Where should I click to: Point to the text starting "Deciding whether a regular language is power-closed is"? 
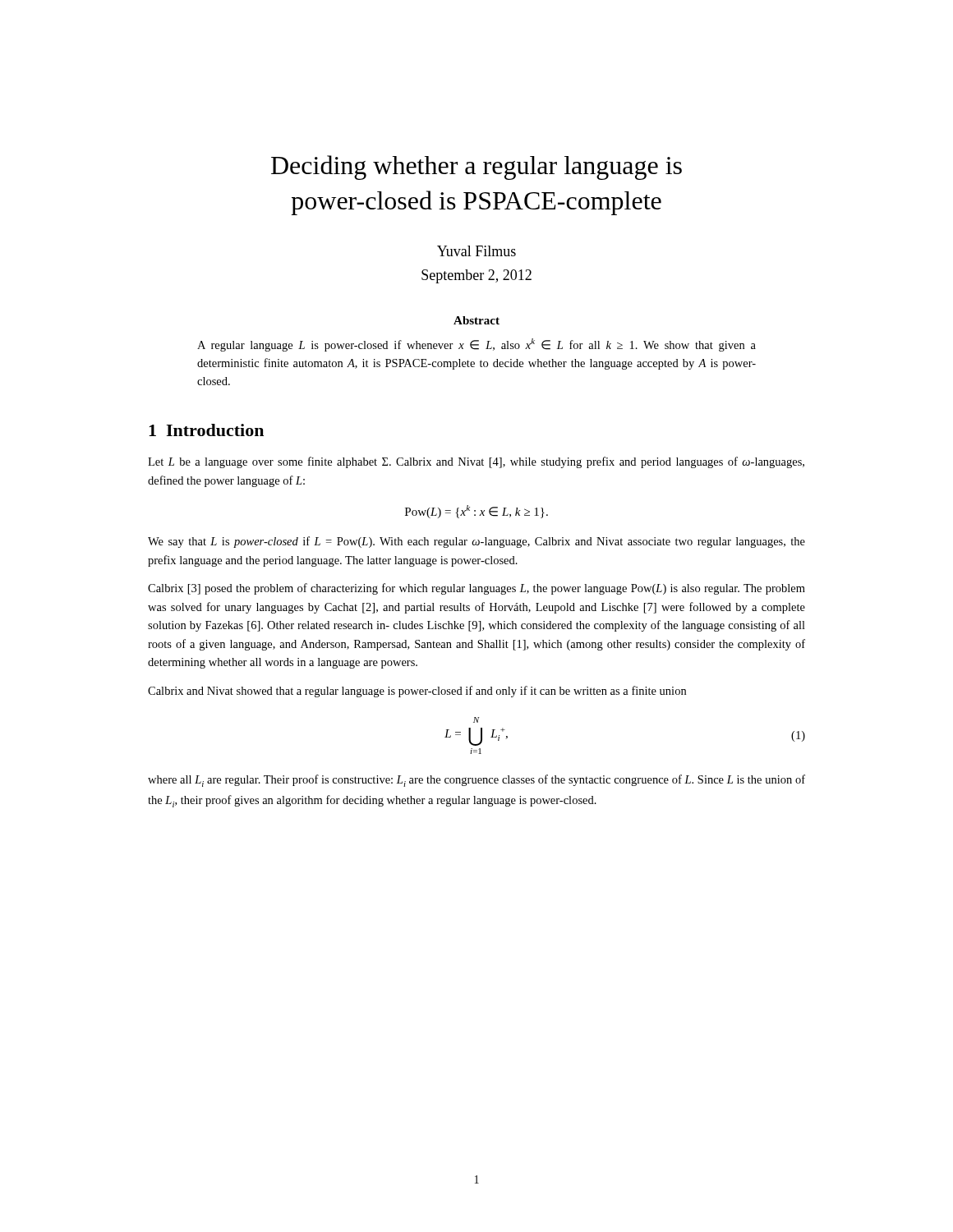[476, 183]
